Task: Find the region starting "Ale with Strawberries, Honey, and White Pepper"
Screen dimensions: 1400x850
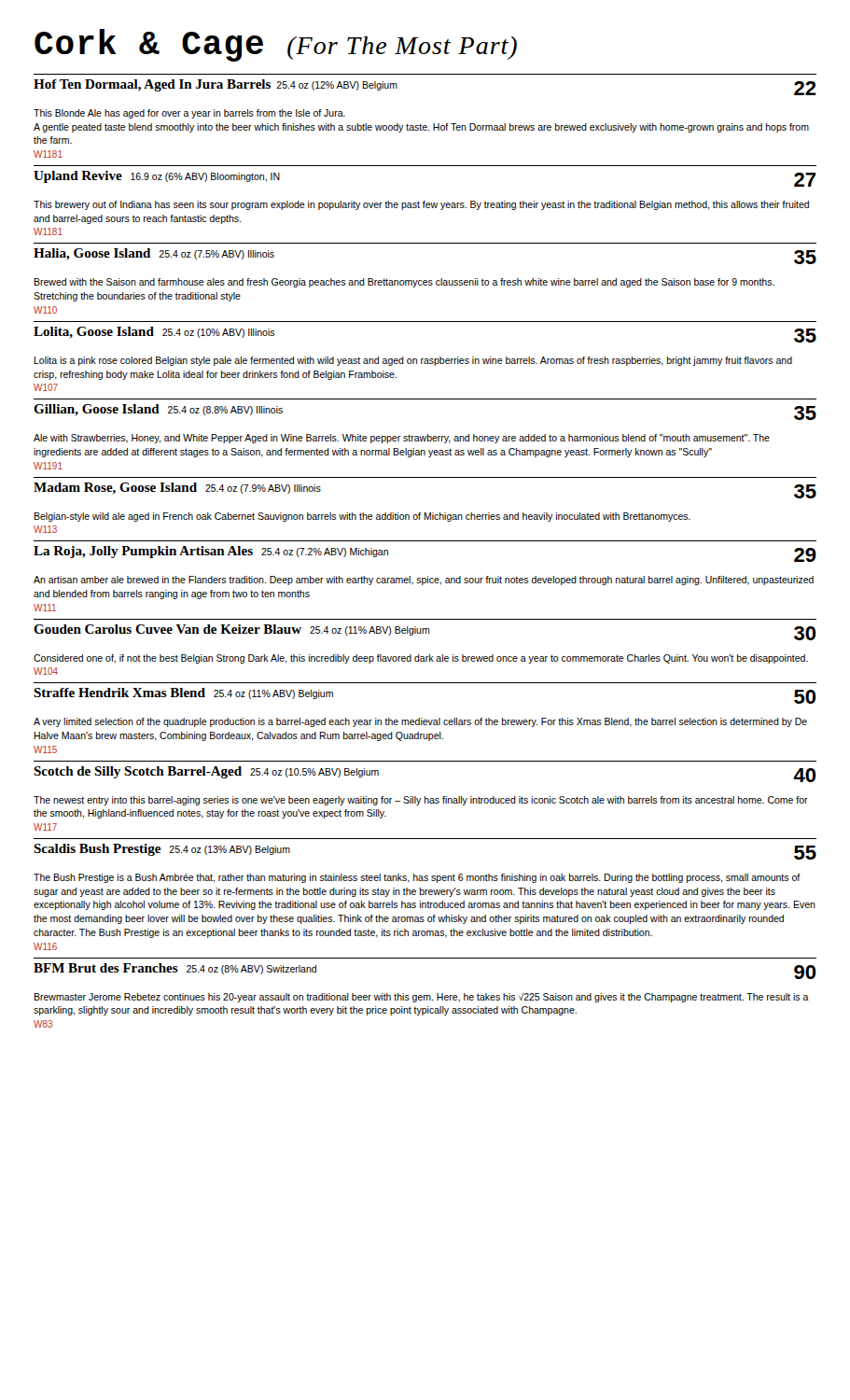Action: (425, 453)
